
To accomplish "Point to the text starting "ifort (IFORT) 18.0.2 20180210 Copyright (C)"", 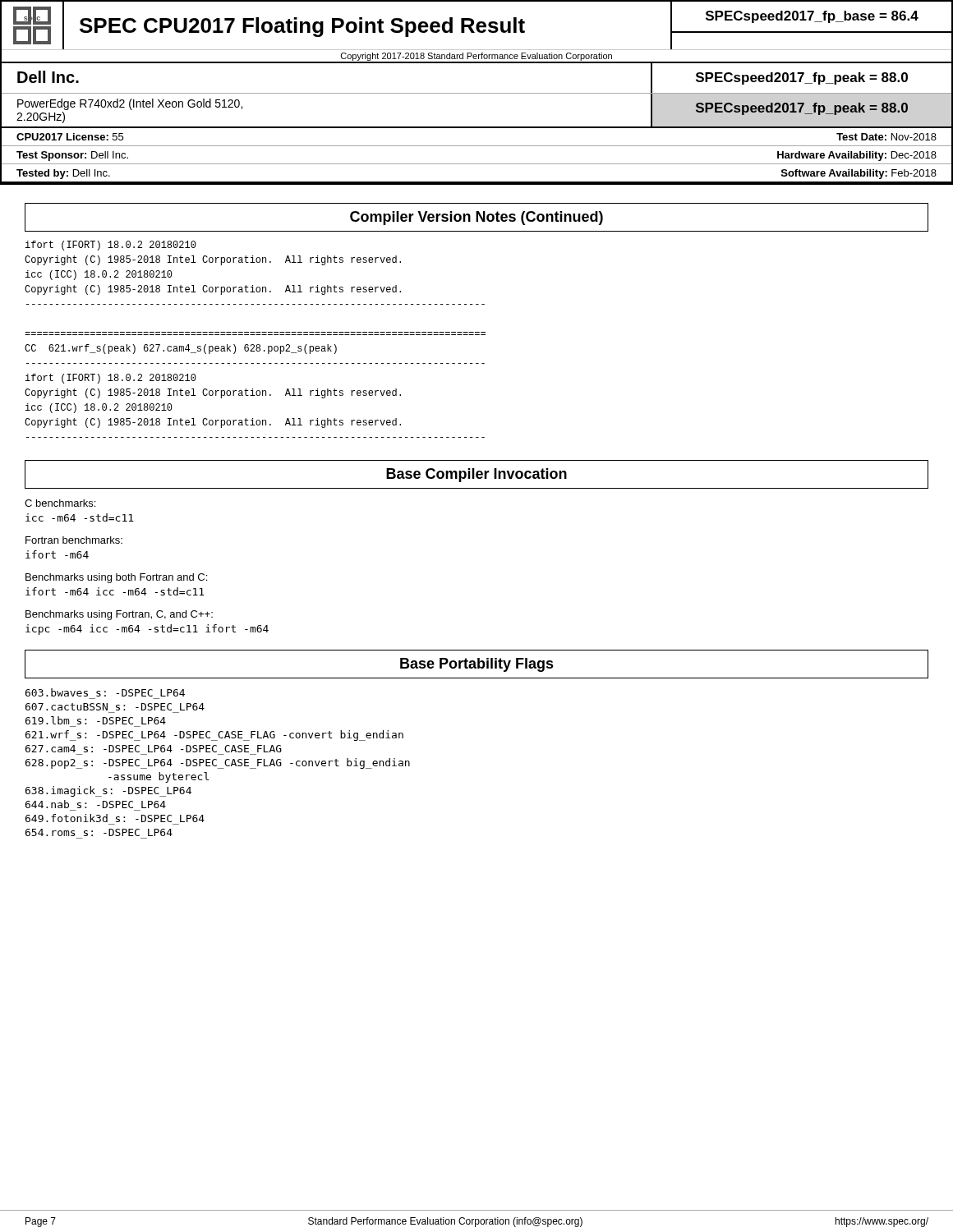I will click(476, 342).
